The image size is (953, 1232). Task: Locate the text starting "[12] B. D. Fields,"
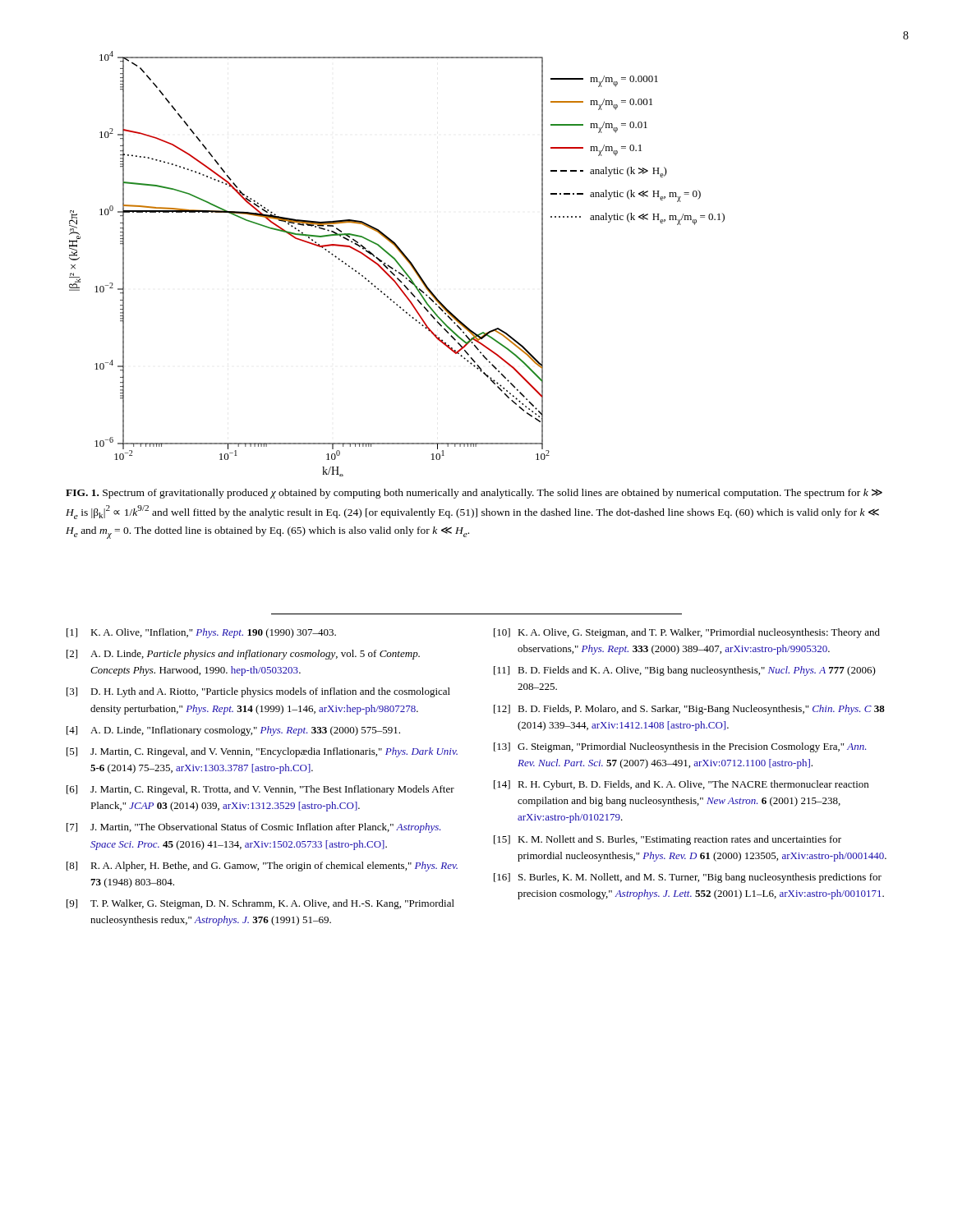[x=690, y=717]
